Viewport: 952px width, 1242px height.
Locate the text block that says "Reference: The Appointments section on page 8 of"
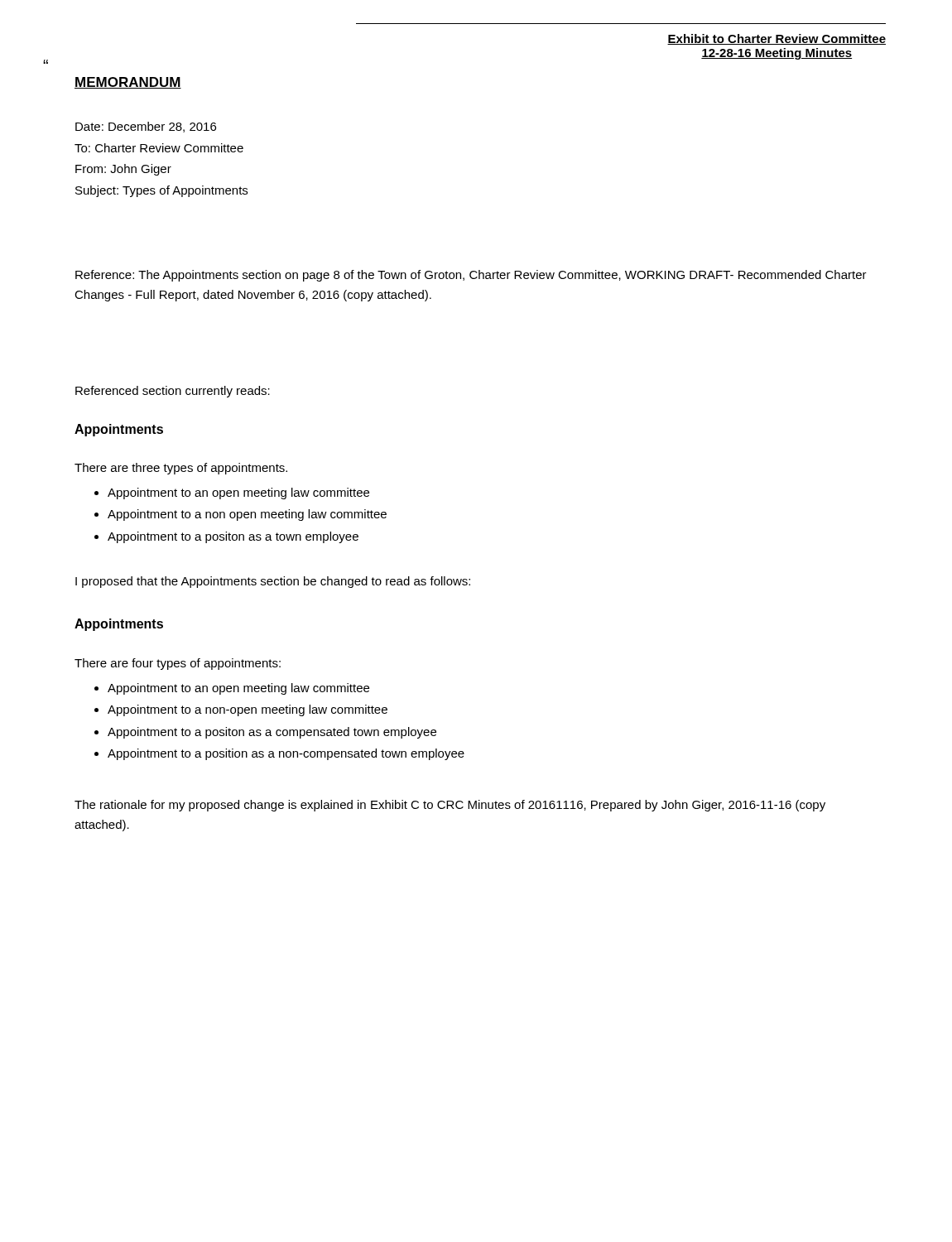(470, 284)
